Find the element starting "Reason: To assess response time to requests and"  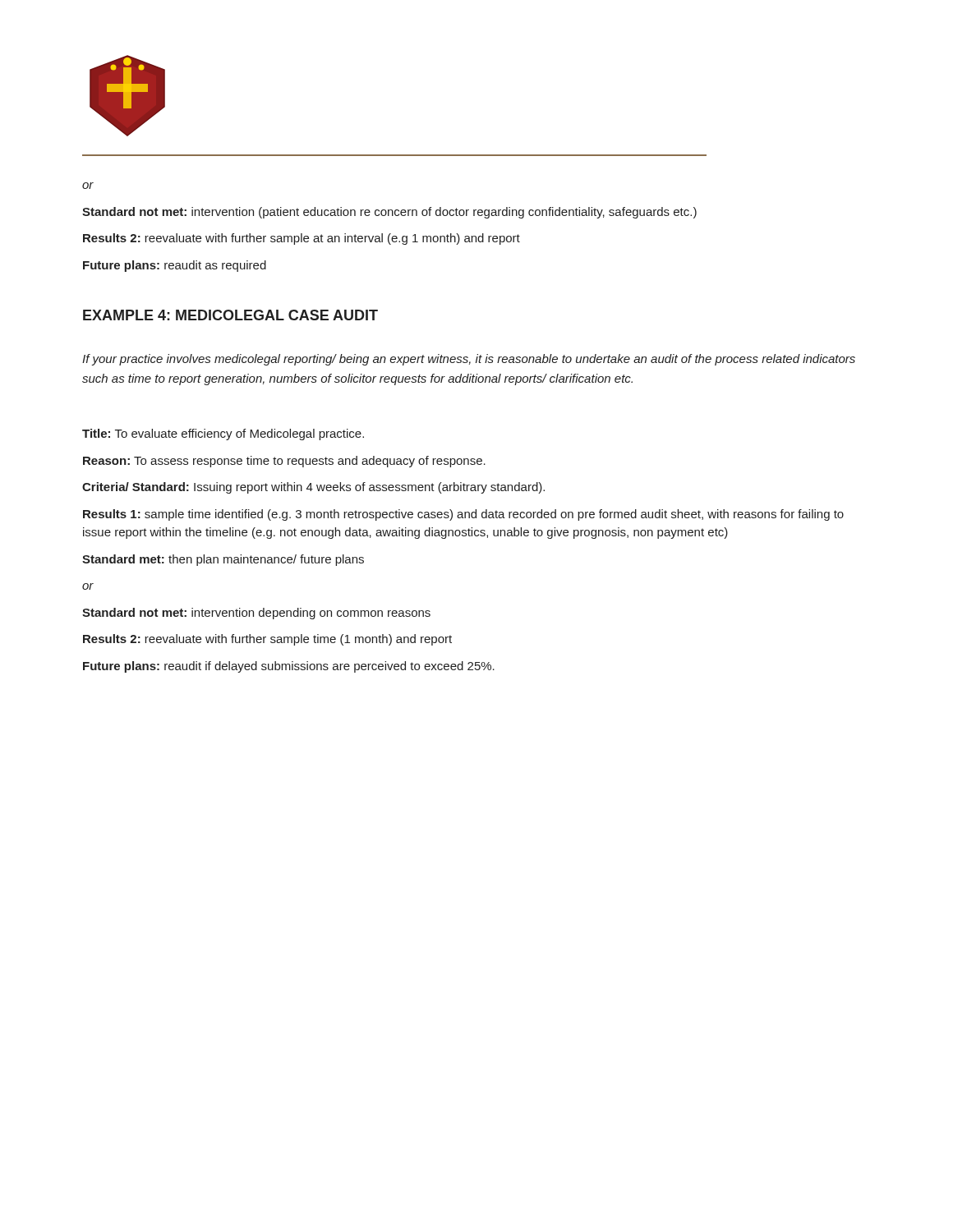tap(284, 460)
